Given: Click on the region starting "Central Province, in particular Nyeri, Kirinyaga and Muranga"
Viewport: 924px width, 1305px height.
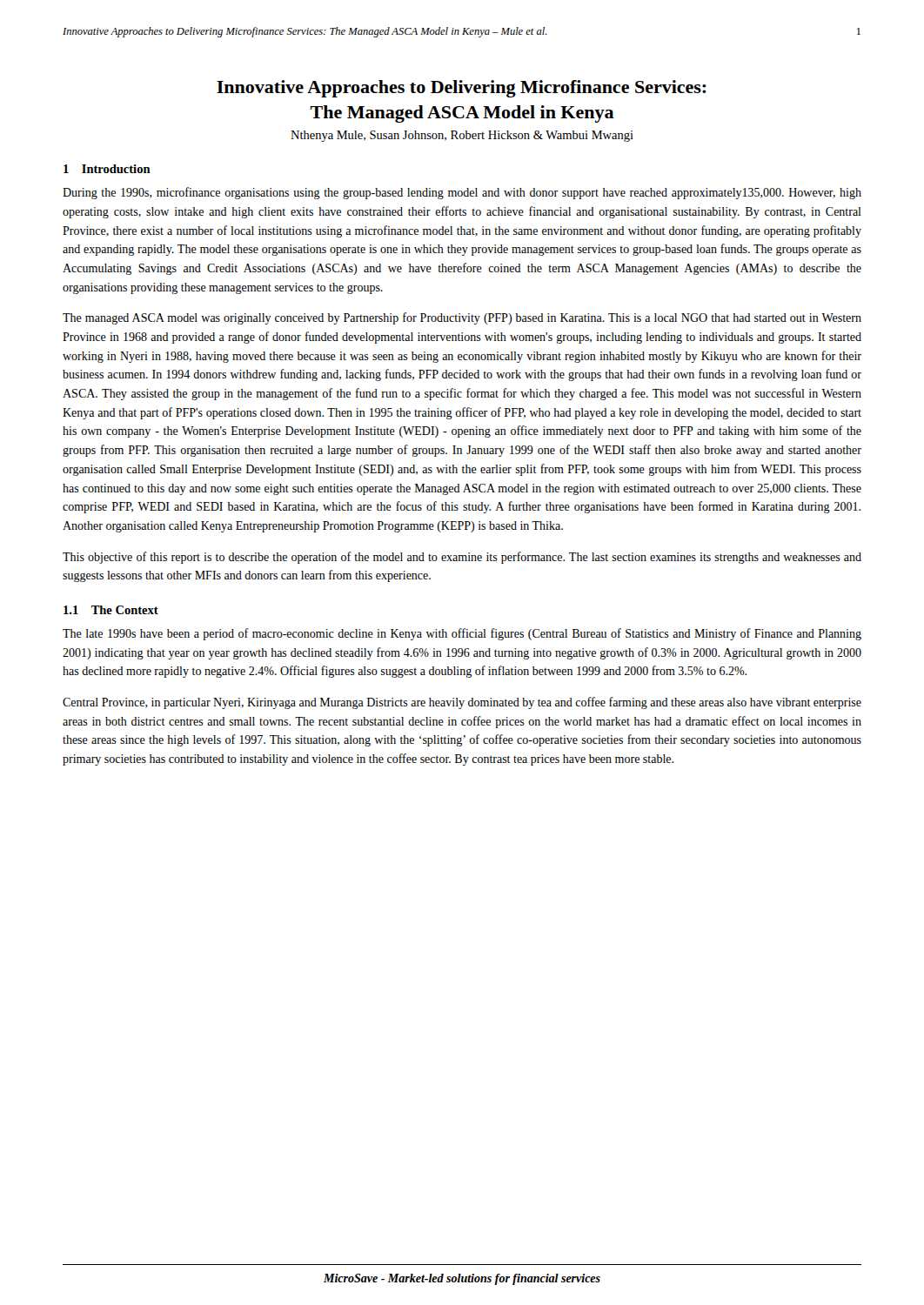Looking at the screenshot, I should (462, 731).
